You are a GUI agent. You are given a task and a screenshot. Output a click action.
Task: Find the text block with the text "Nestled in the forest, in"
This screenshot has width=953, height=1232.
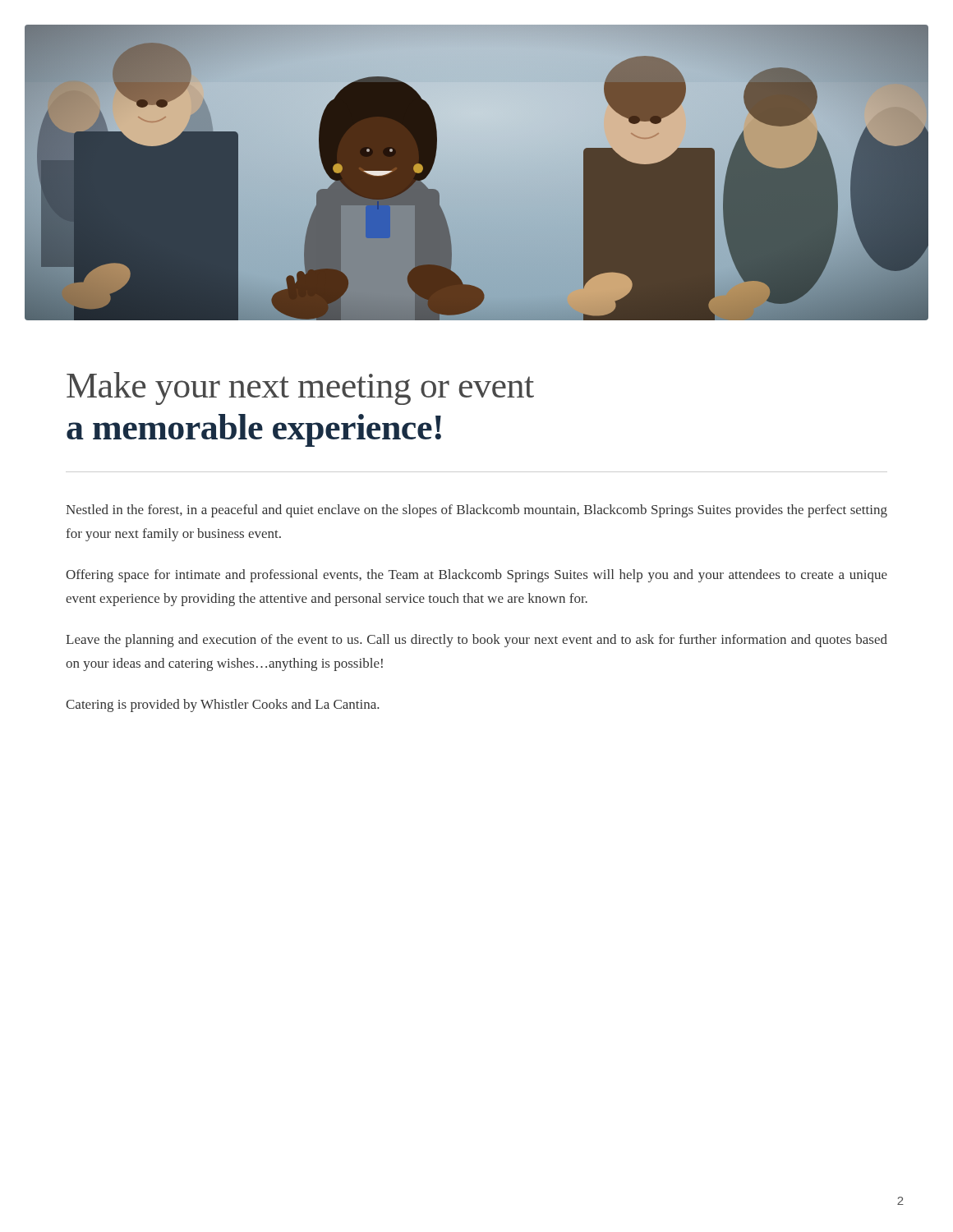(476, 522)
